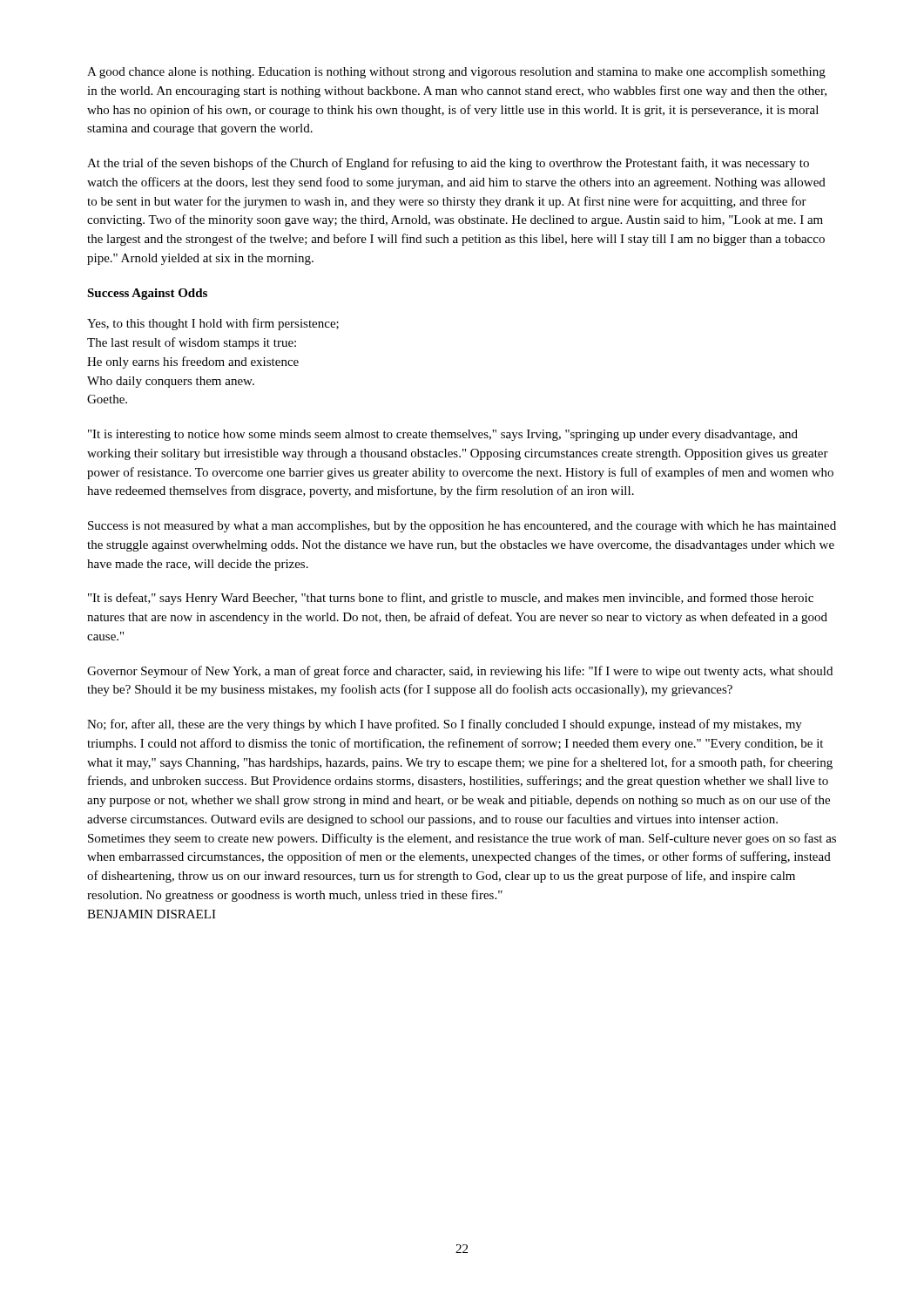Screen dimensions: 1307x924
Task: Click on the text block that reads "A good chance alone"
Action: click(457, 100)
